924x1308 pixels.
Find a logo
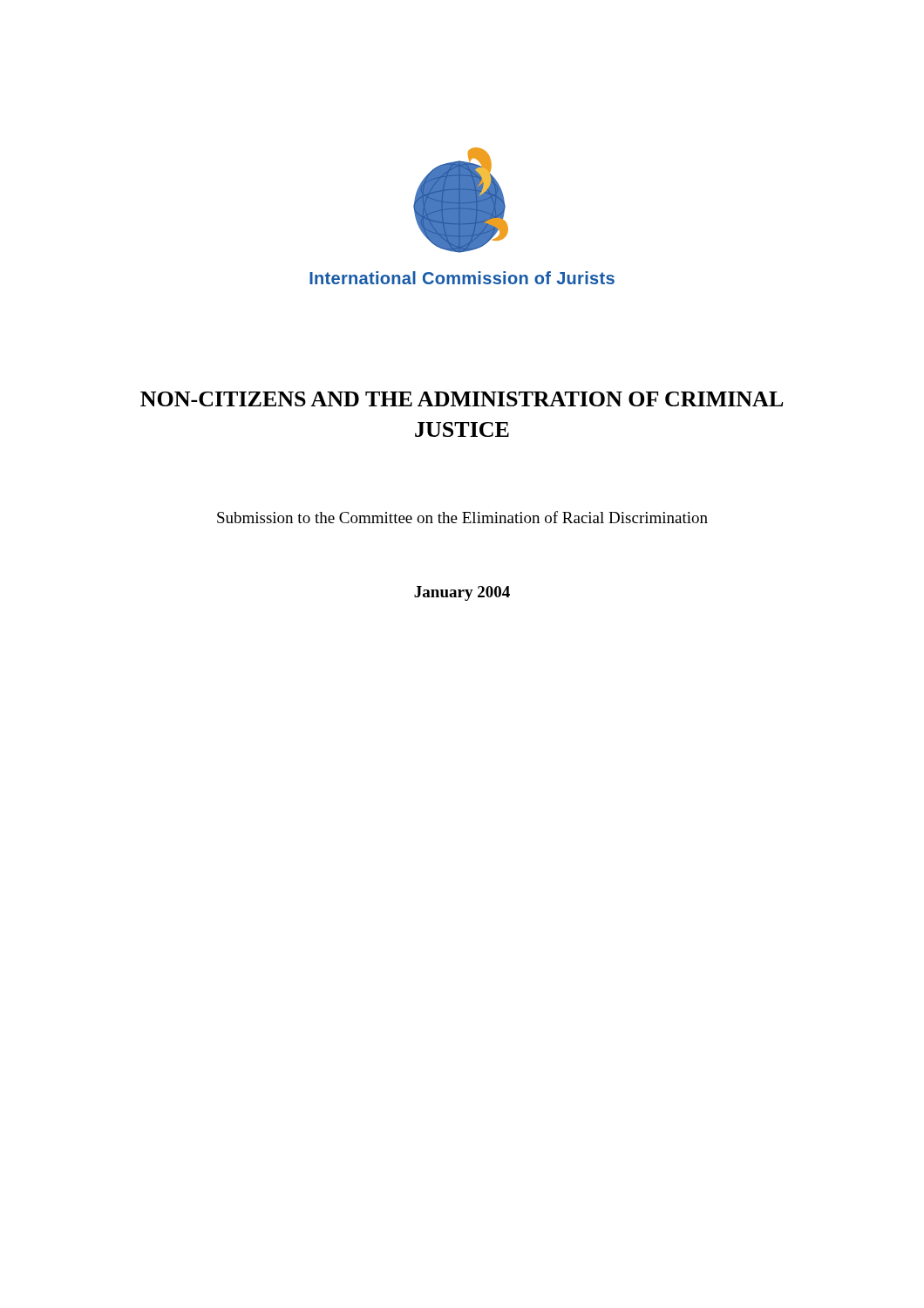click(x=462, y=198)
